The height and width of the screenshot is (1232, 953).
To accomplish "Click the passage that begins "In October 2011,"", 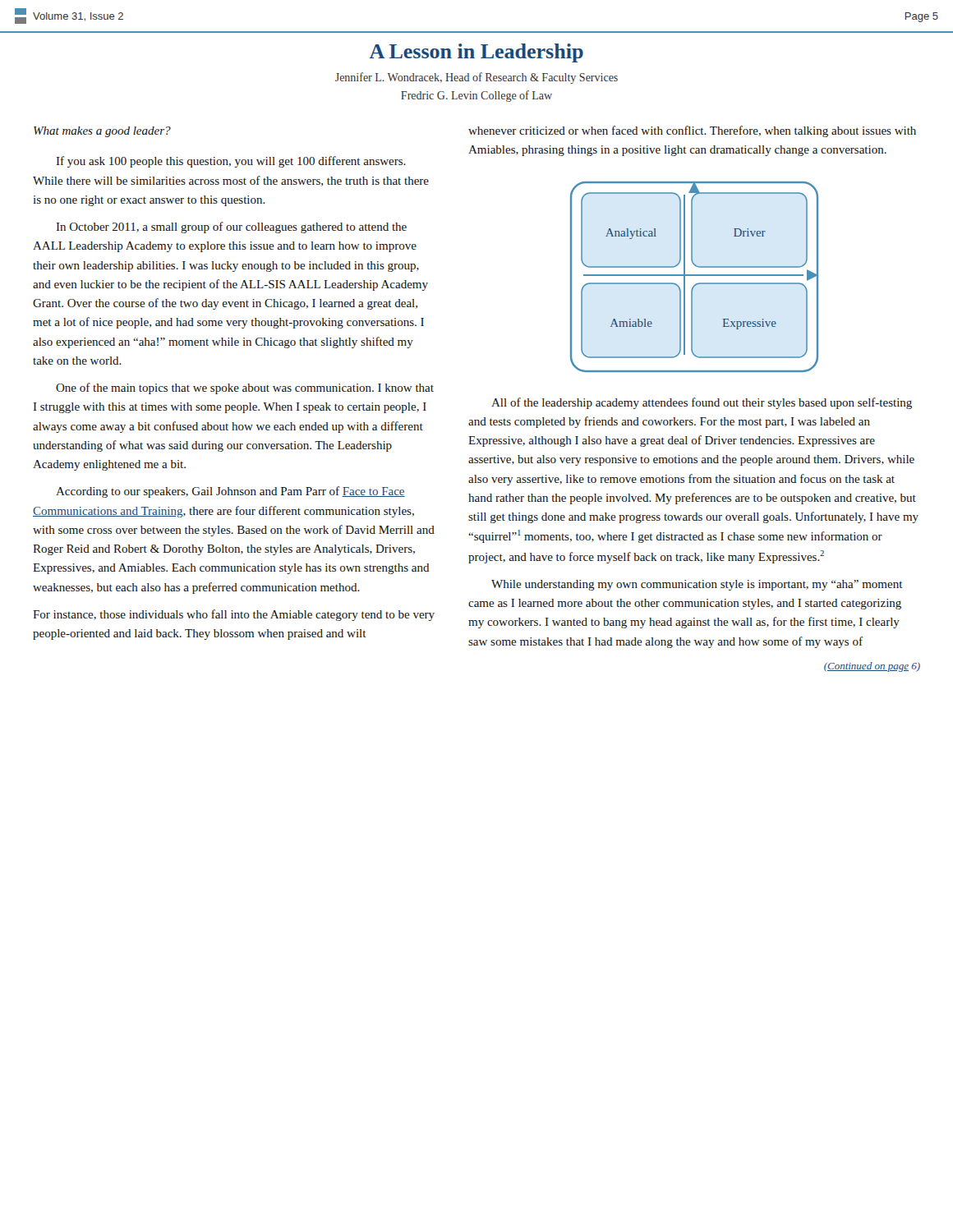I will [x=234, y=294].
